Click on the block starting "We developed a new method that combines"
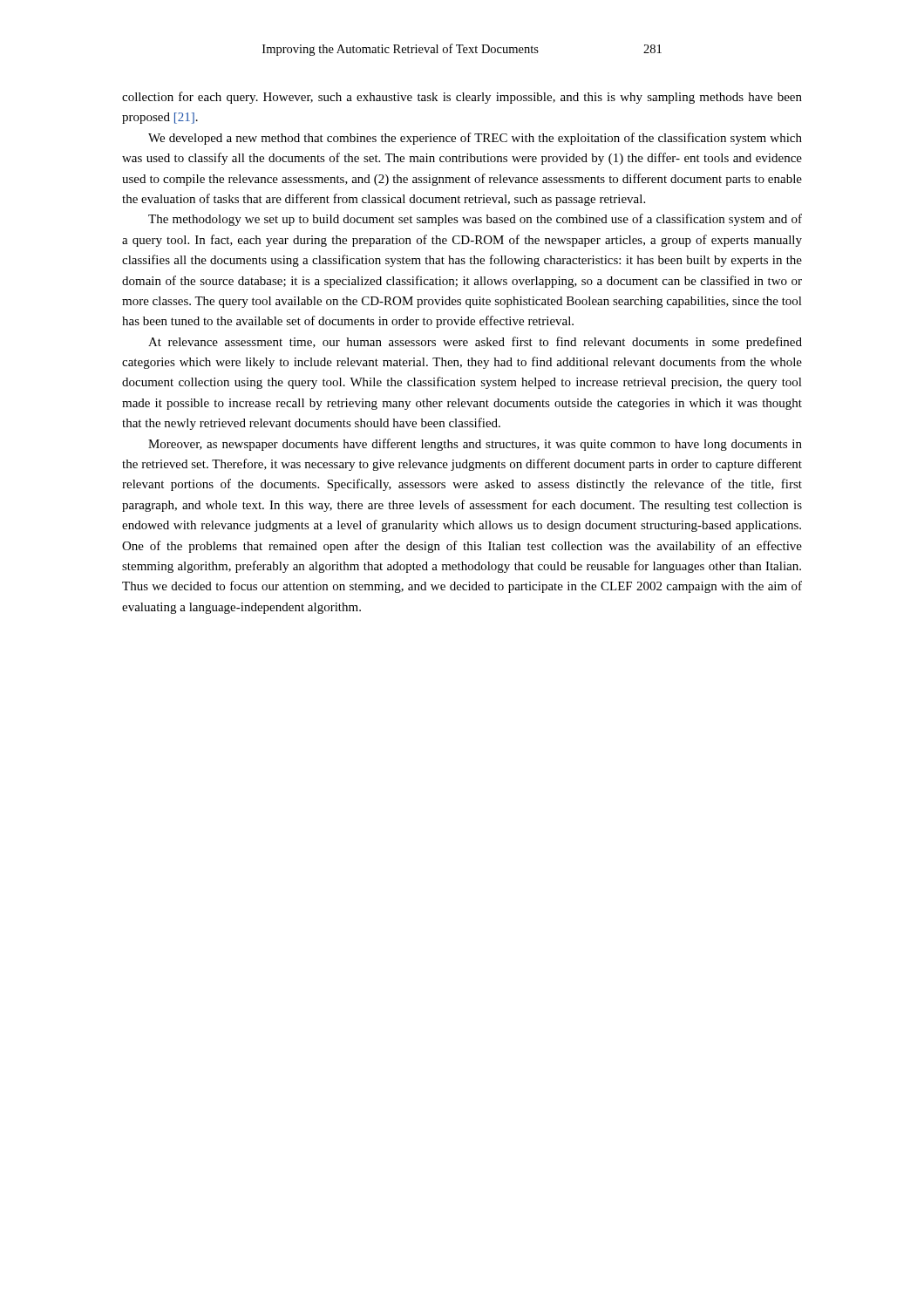Viewport: 924px width, 1308px height. 462,168
